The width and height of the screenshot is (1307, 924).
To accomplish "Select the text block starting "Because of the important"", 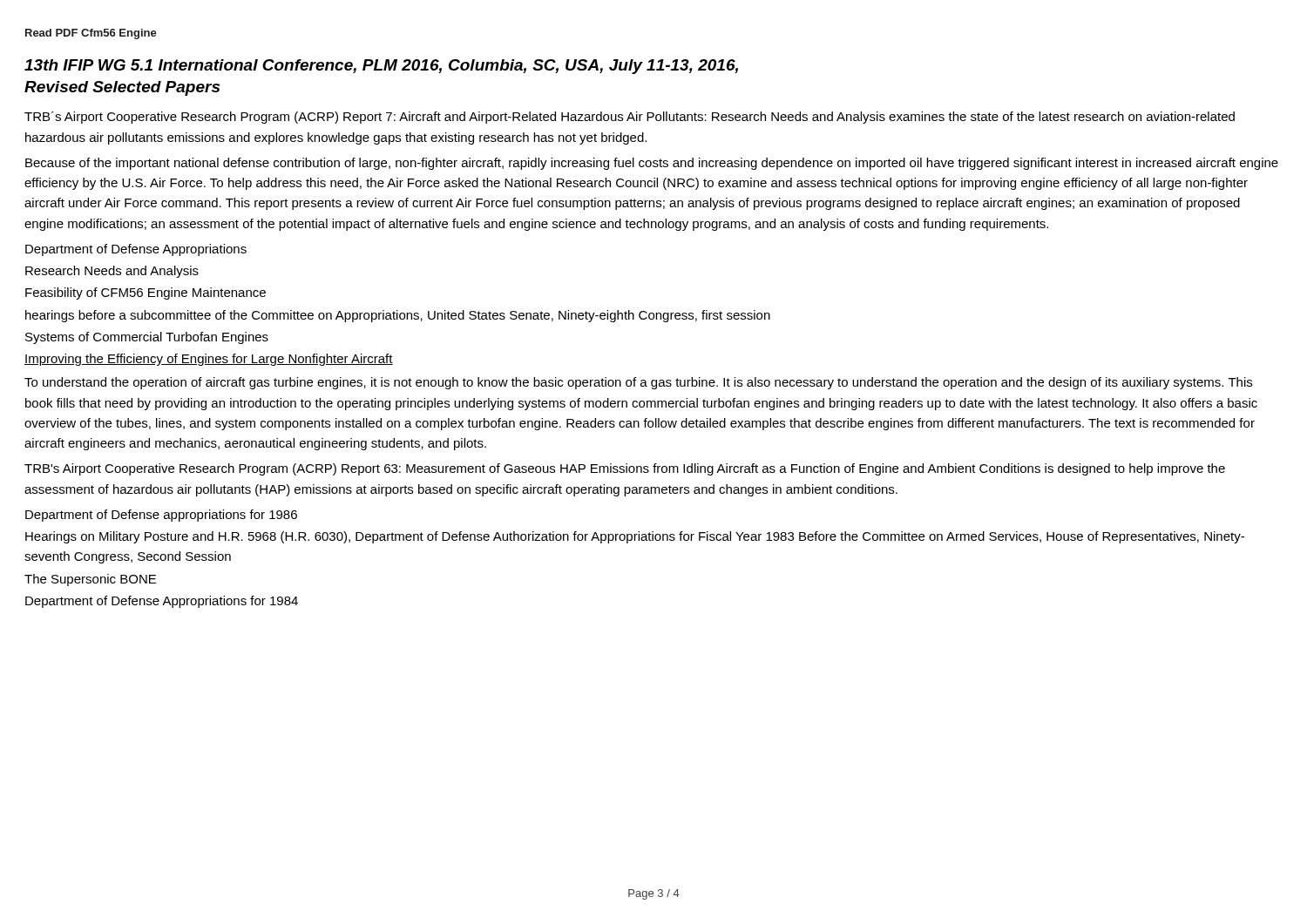I will point(651,193).
